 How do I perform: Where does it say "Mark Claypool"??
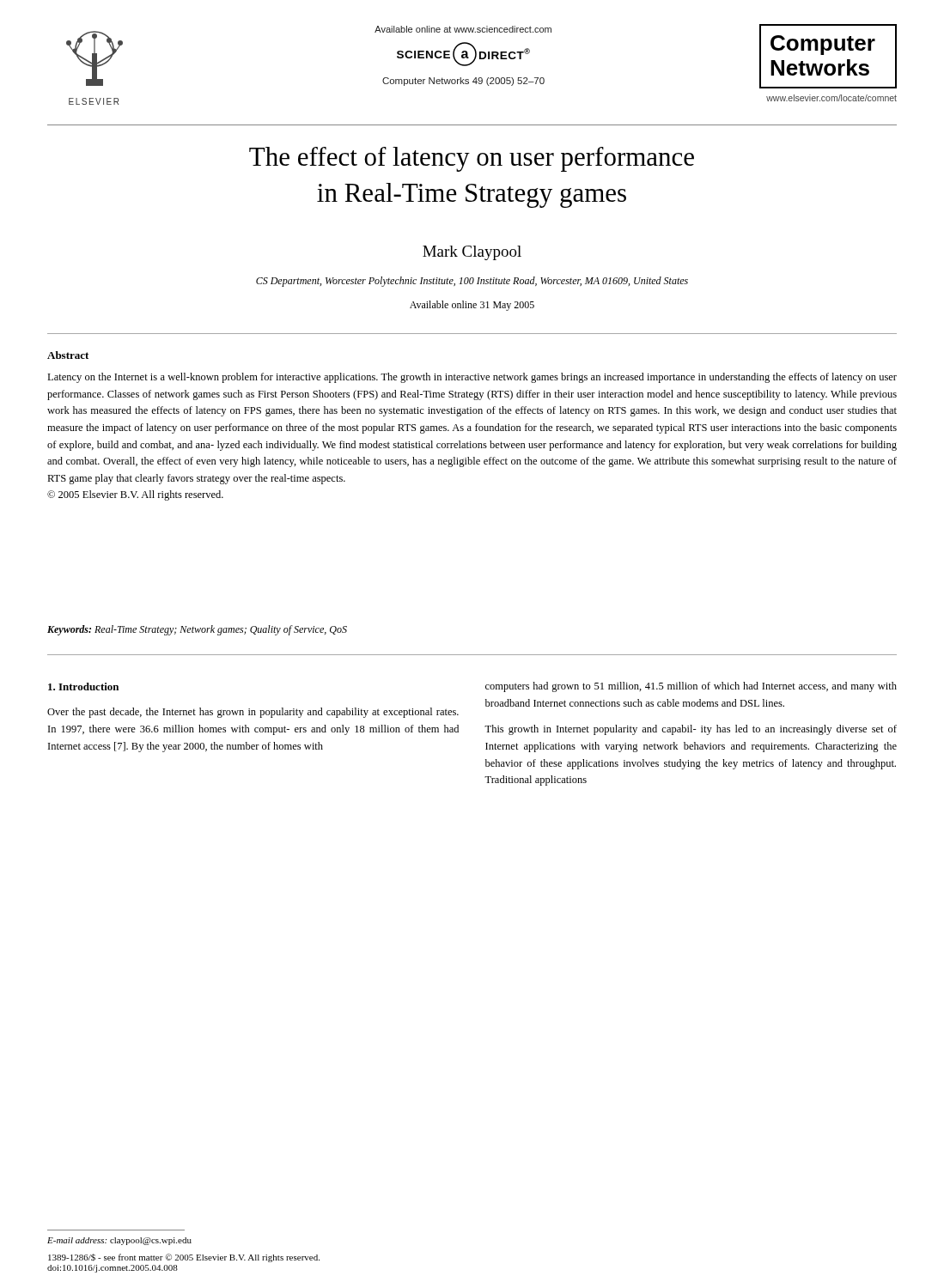(472, 251)
